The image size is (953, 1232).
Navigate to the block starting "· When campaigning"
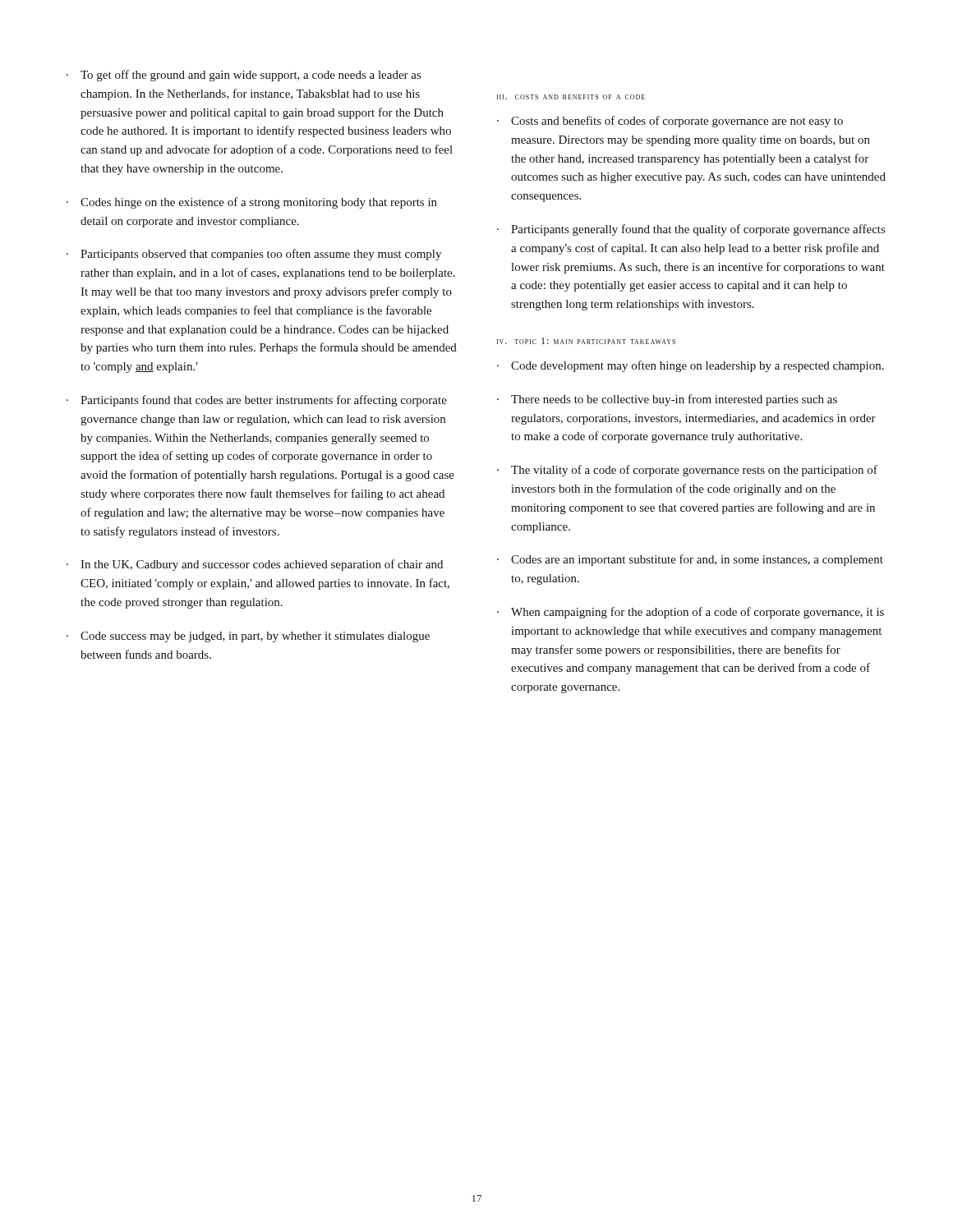pos(692,650)
